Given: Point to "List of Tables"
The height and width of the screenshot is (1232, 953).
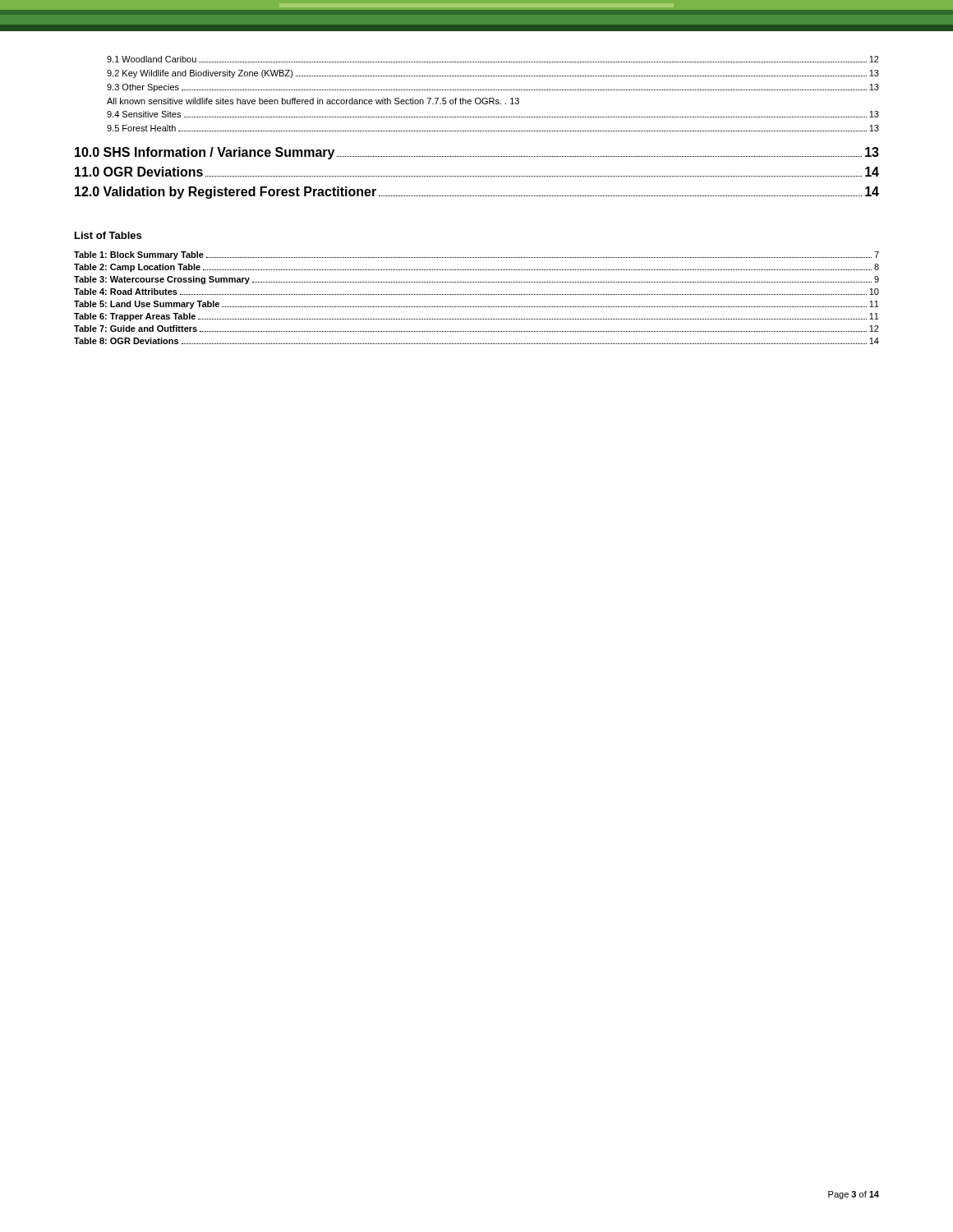Looking at the screenshot, I should (x=108, y=235).
